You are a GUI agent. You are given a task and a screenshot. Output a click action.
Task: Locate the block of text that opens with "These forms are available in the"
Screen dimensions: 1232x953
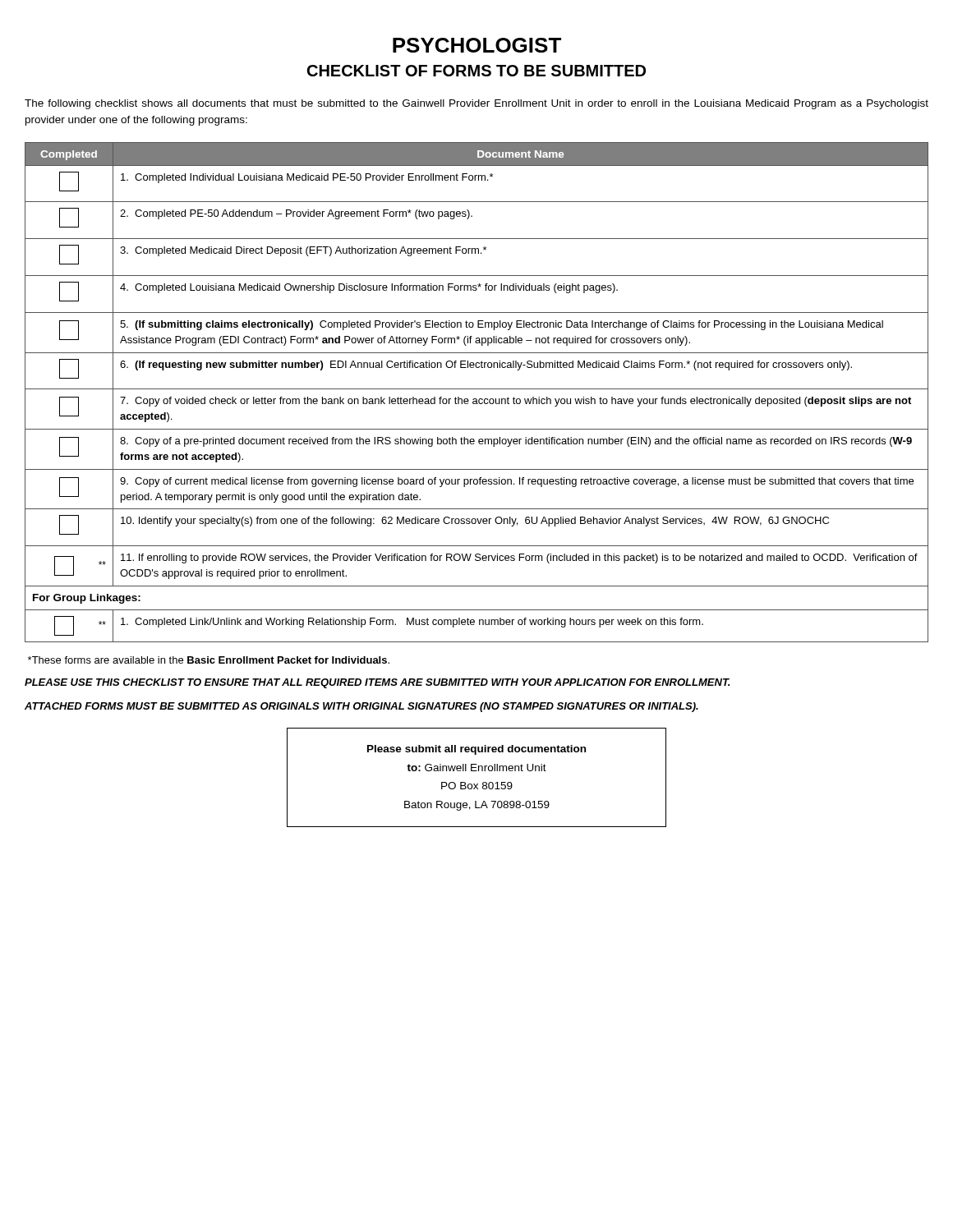click(208, 660)
